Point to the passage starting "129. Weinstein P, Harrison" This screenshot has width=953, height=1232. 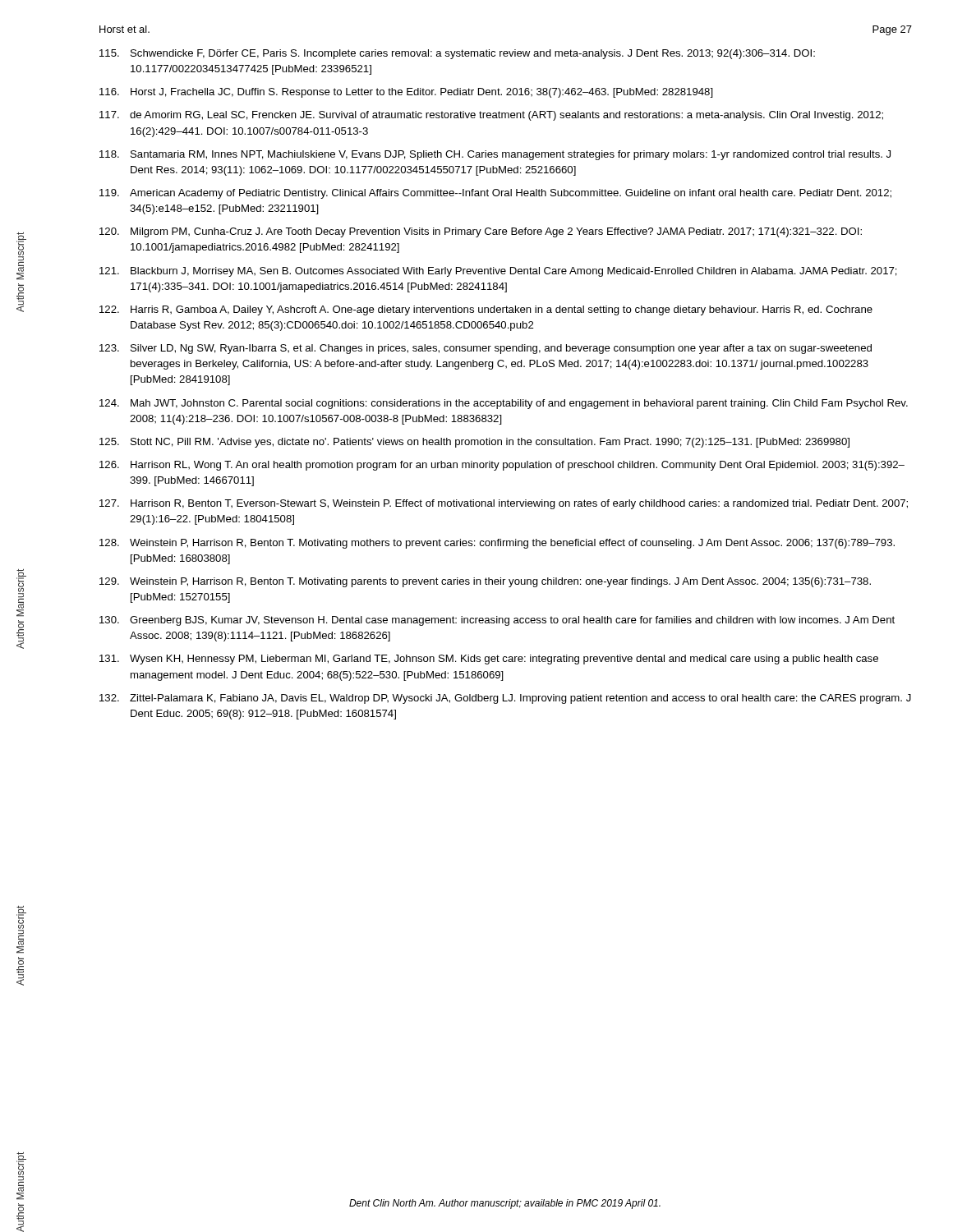pyautogui.click(x=505, y=589)
